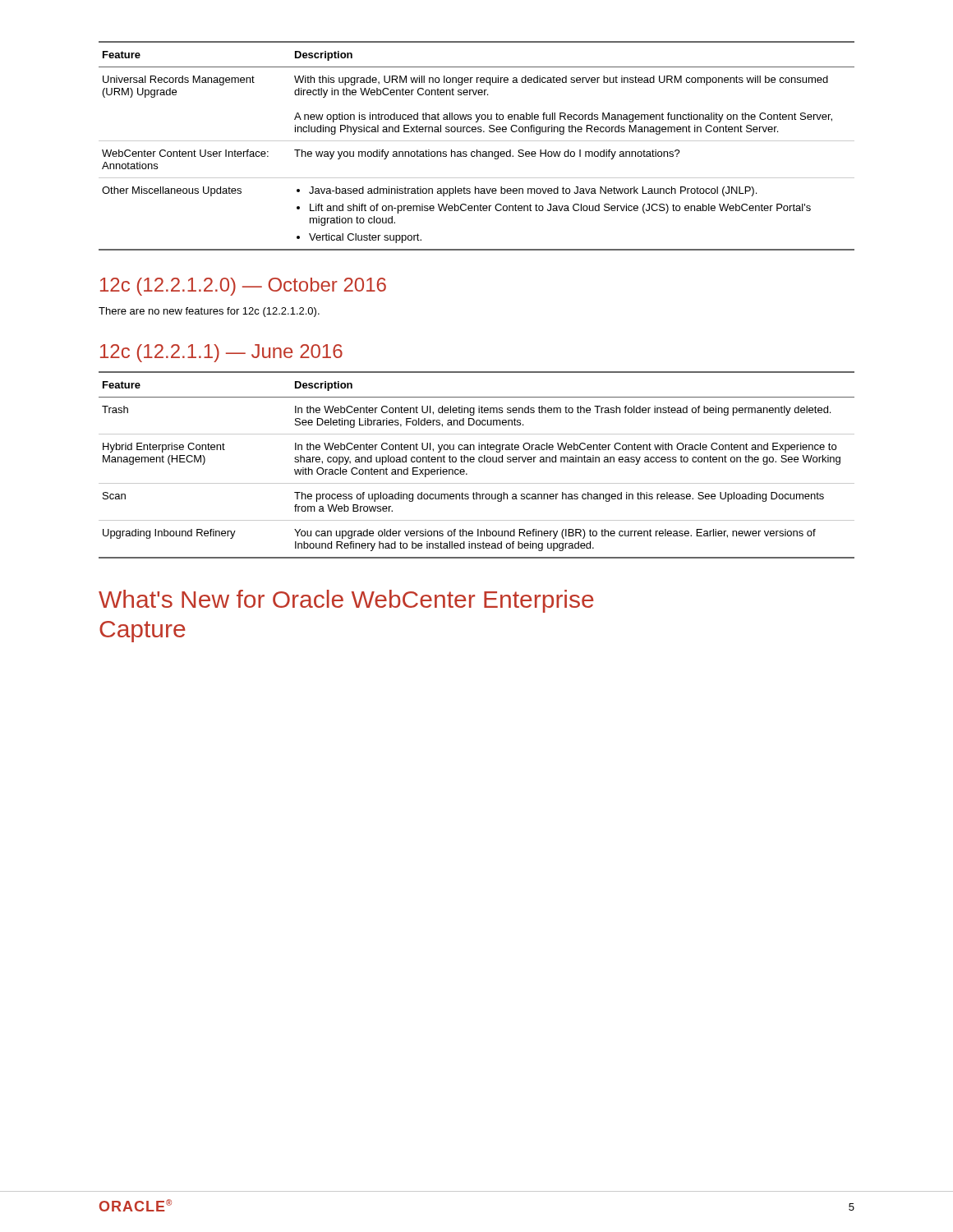
Task: Click on the section header with the text "12c (12.2.1.1) — June"
Action: pyautogui.click(x=221, y=353)
